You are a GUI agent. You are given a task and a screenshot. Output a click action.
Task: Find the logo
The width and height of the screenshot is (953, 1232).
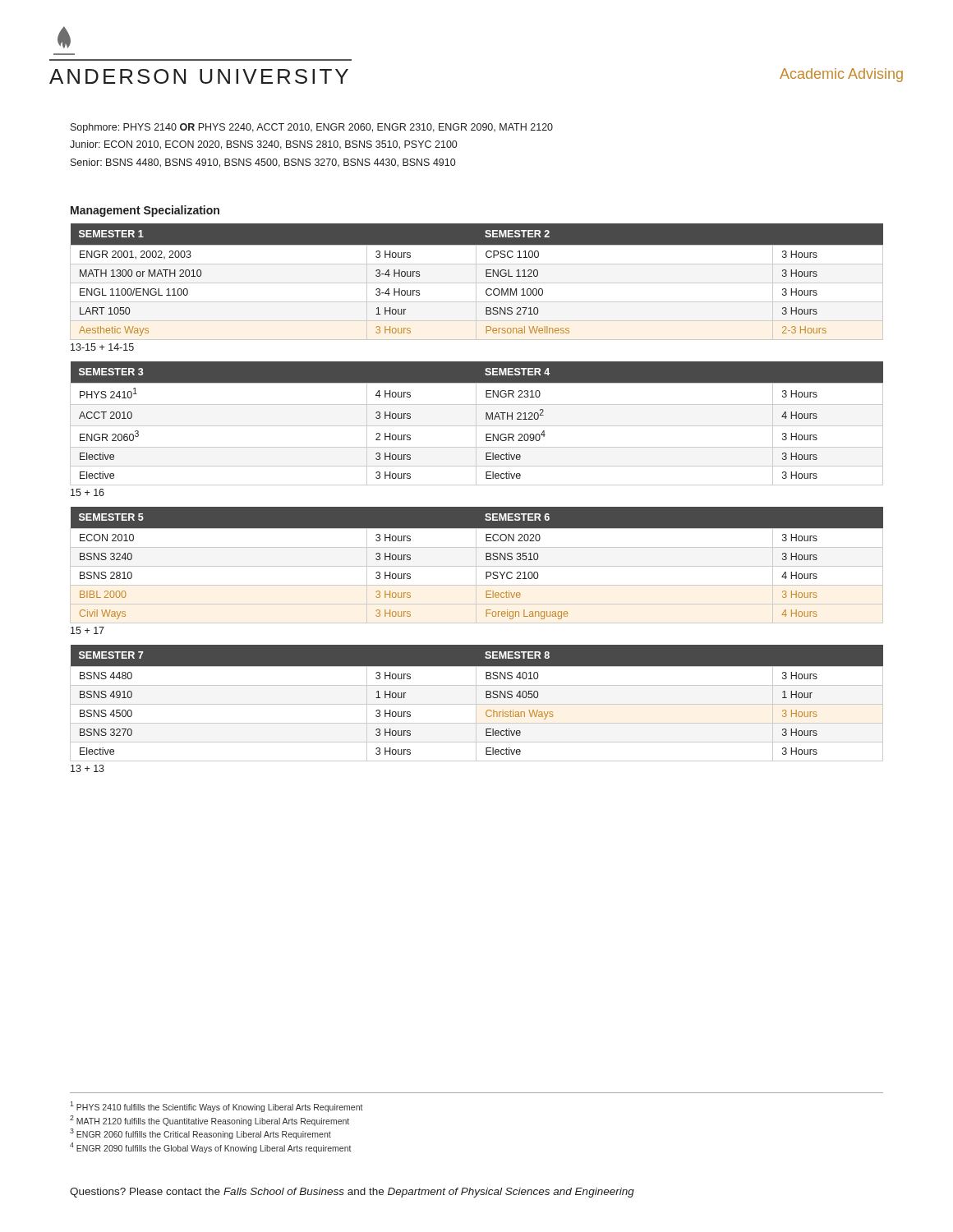tap(200, 57)
